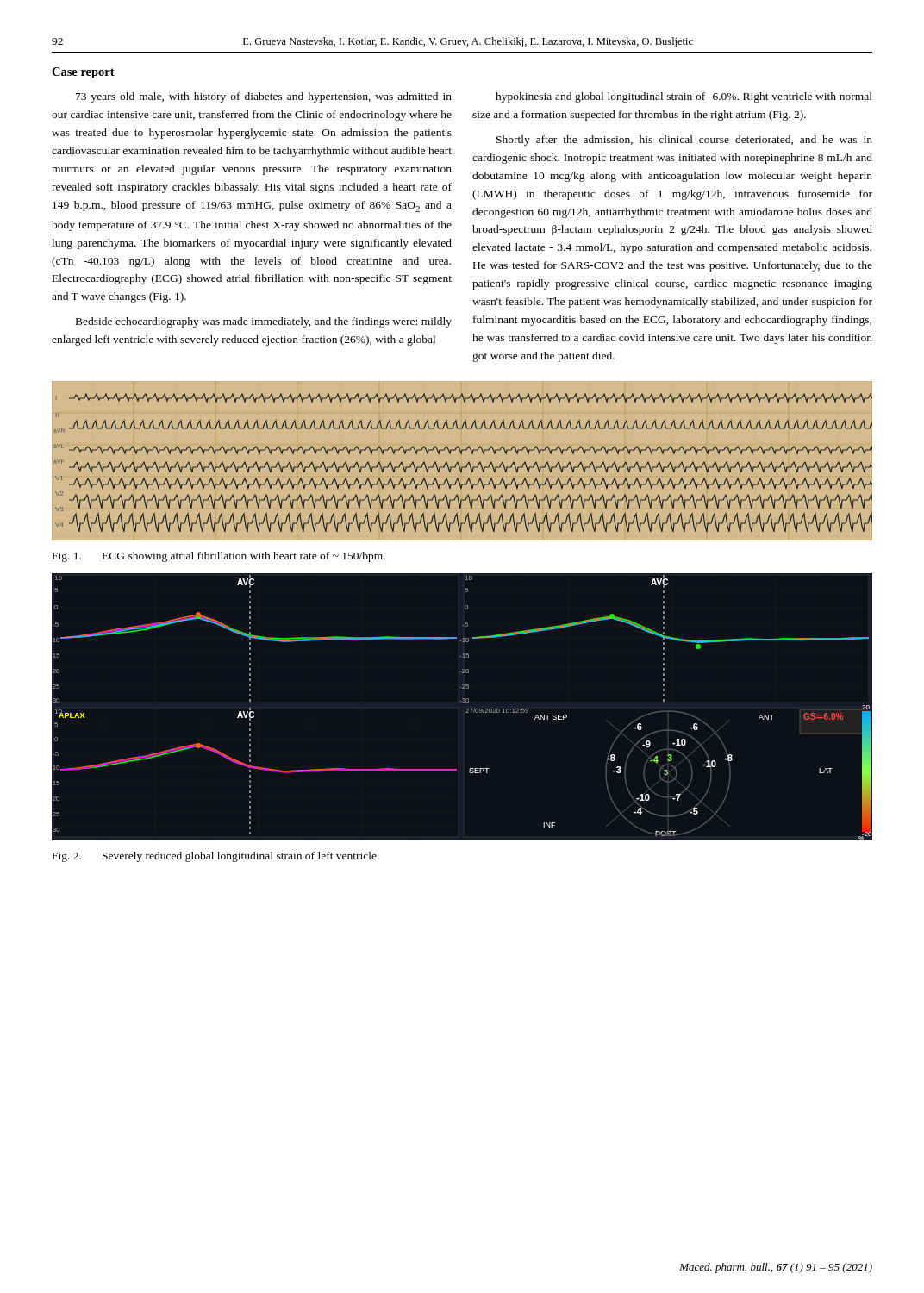The height and width of the screenshot is (1293, 924).
Task: Locate the block of text that opens with "73 years old"
Action: [x=252, y=219]
